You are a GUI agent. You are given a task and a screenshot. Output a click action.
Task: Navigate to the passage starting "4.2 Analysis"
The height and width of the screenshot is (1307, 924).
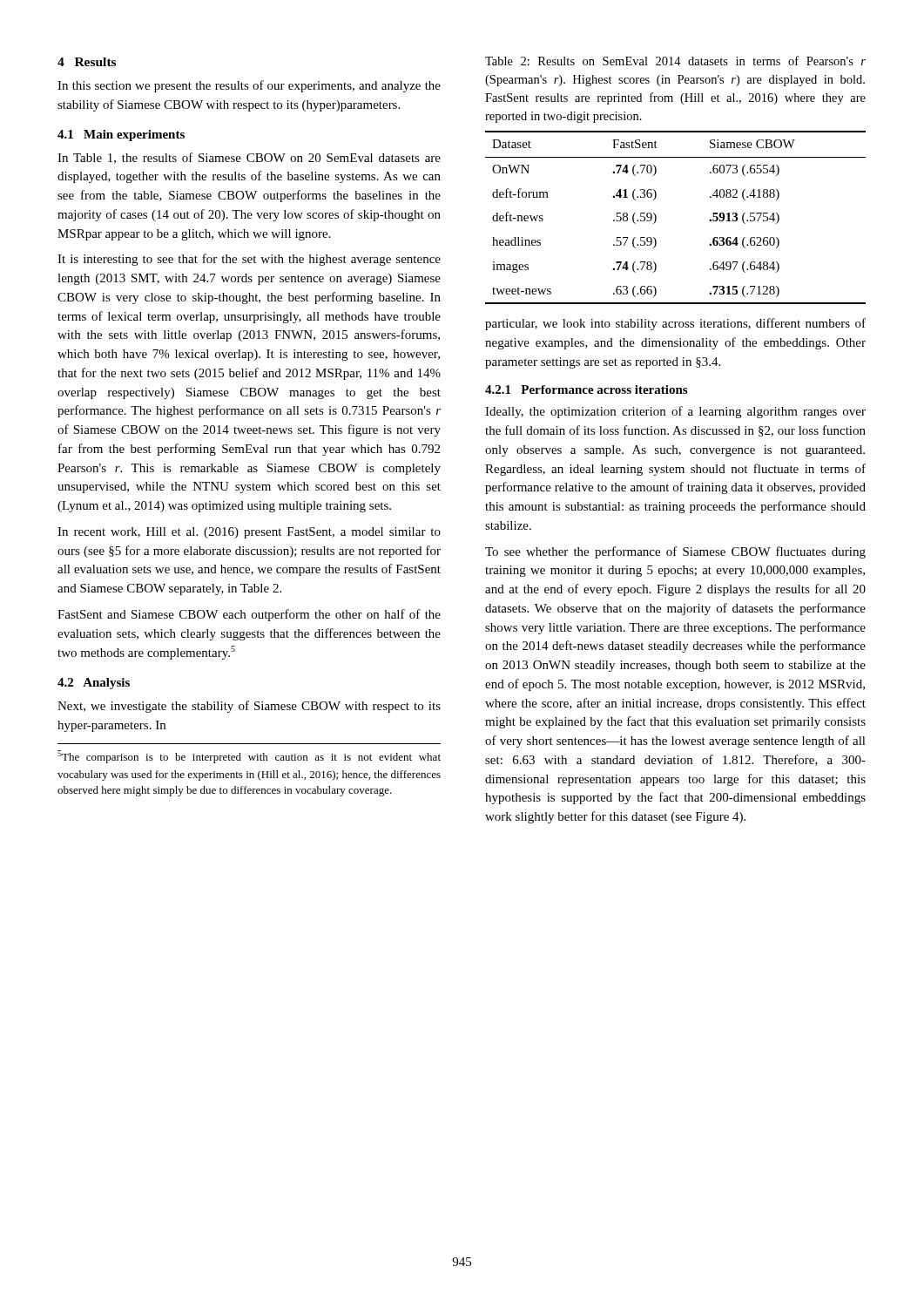[x=94, y=684]
